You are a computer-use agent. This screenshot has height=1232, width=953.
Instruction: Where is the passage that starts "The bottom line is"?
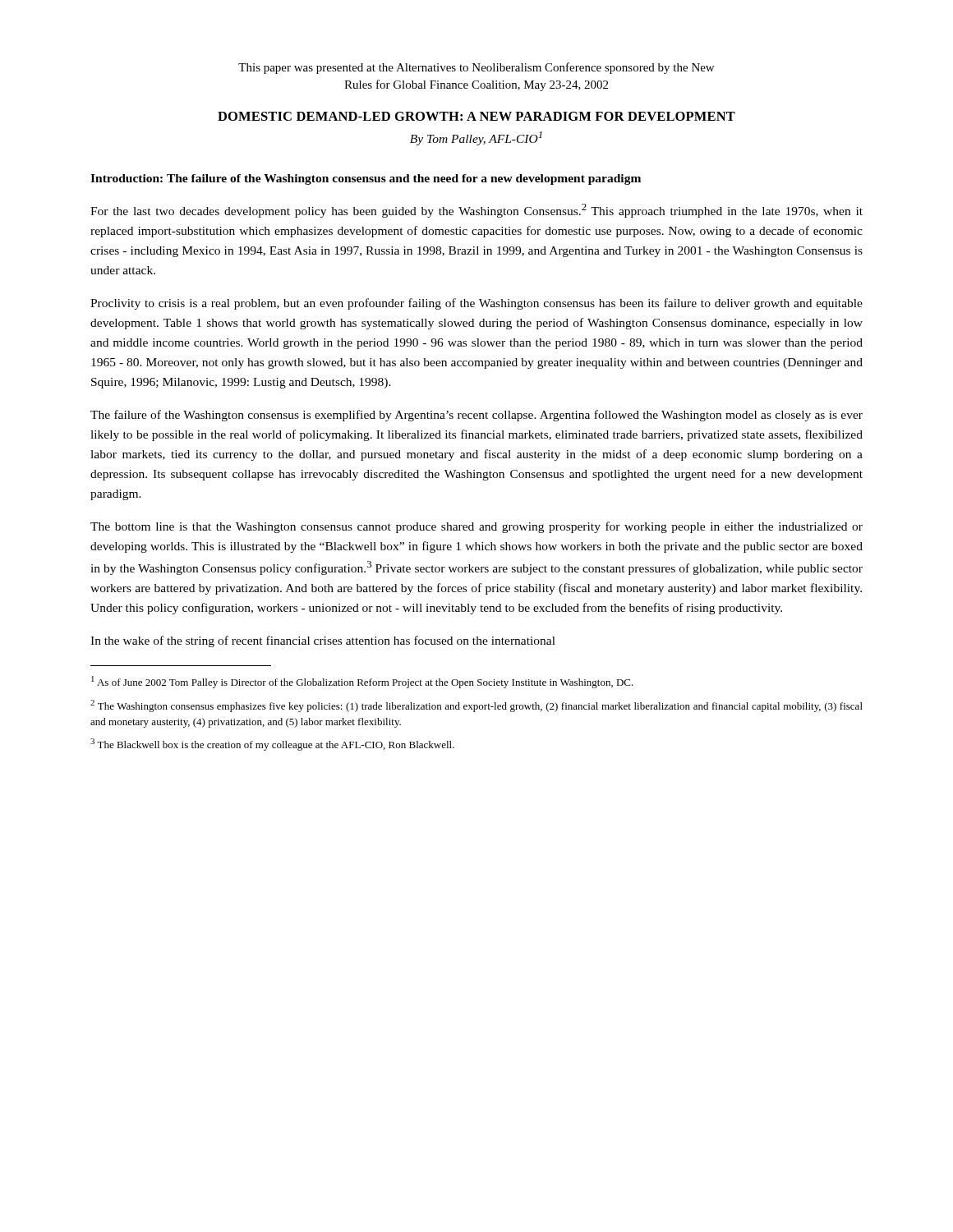click(x=476, y=567)
